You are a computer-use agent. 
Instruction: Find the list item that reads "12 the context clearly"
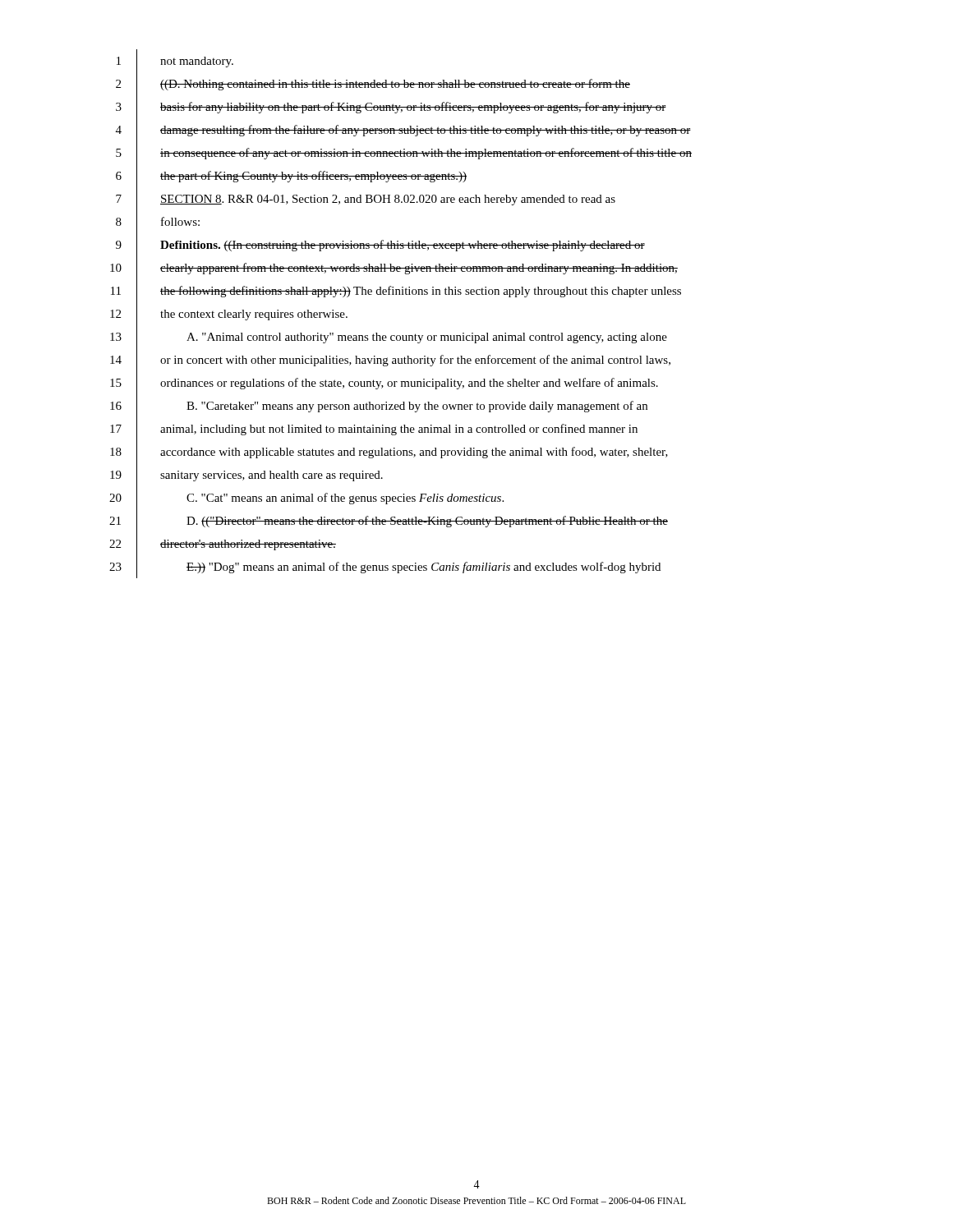click(229, 313)
